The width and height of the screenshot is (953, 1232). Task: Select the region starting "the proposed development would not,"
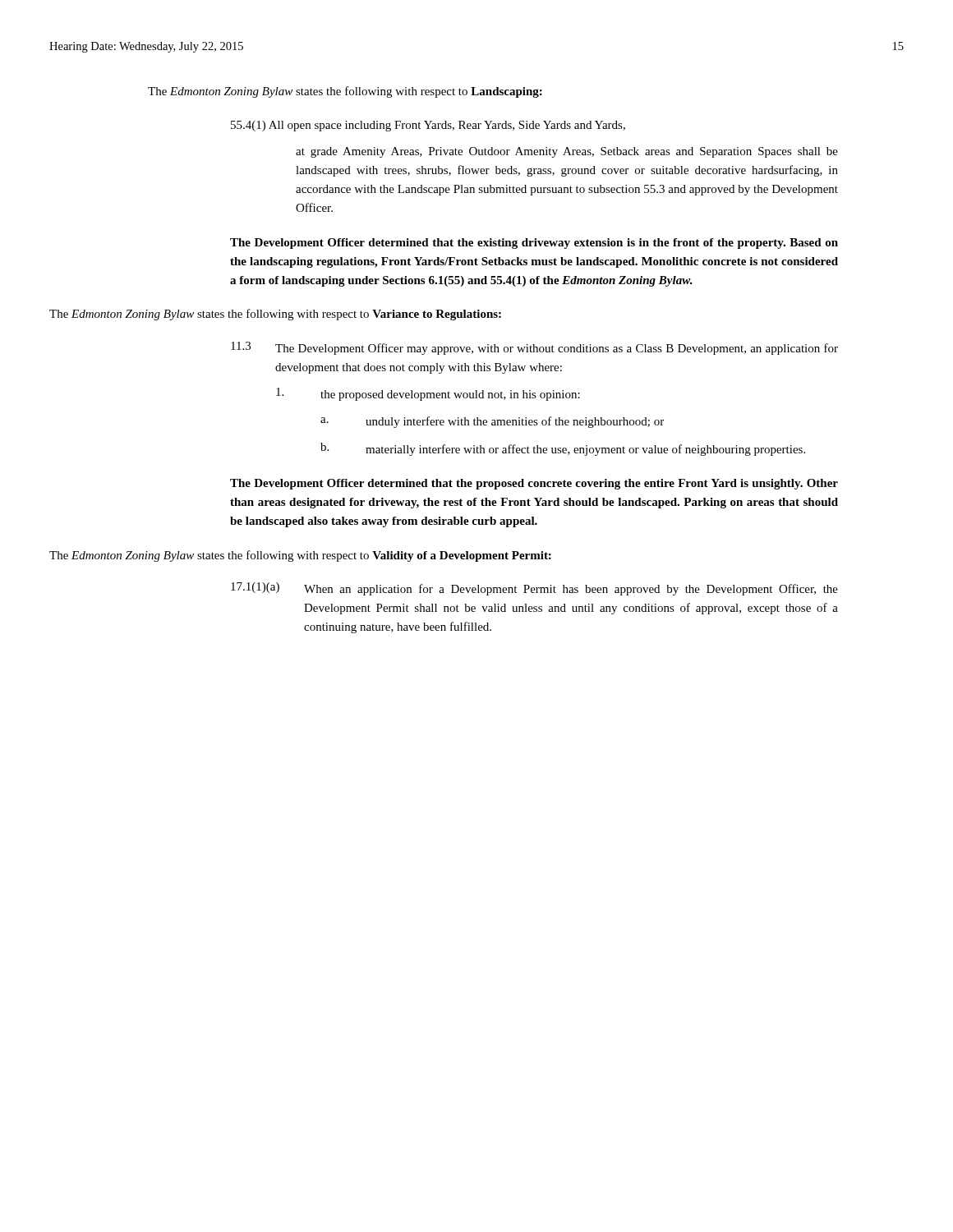pyautogui.click(x=557, y=422)
